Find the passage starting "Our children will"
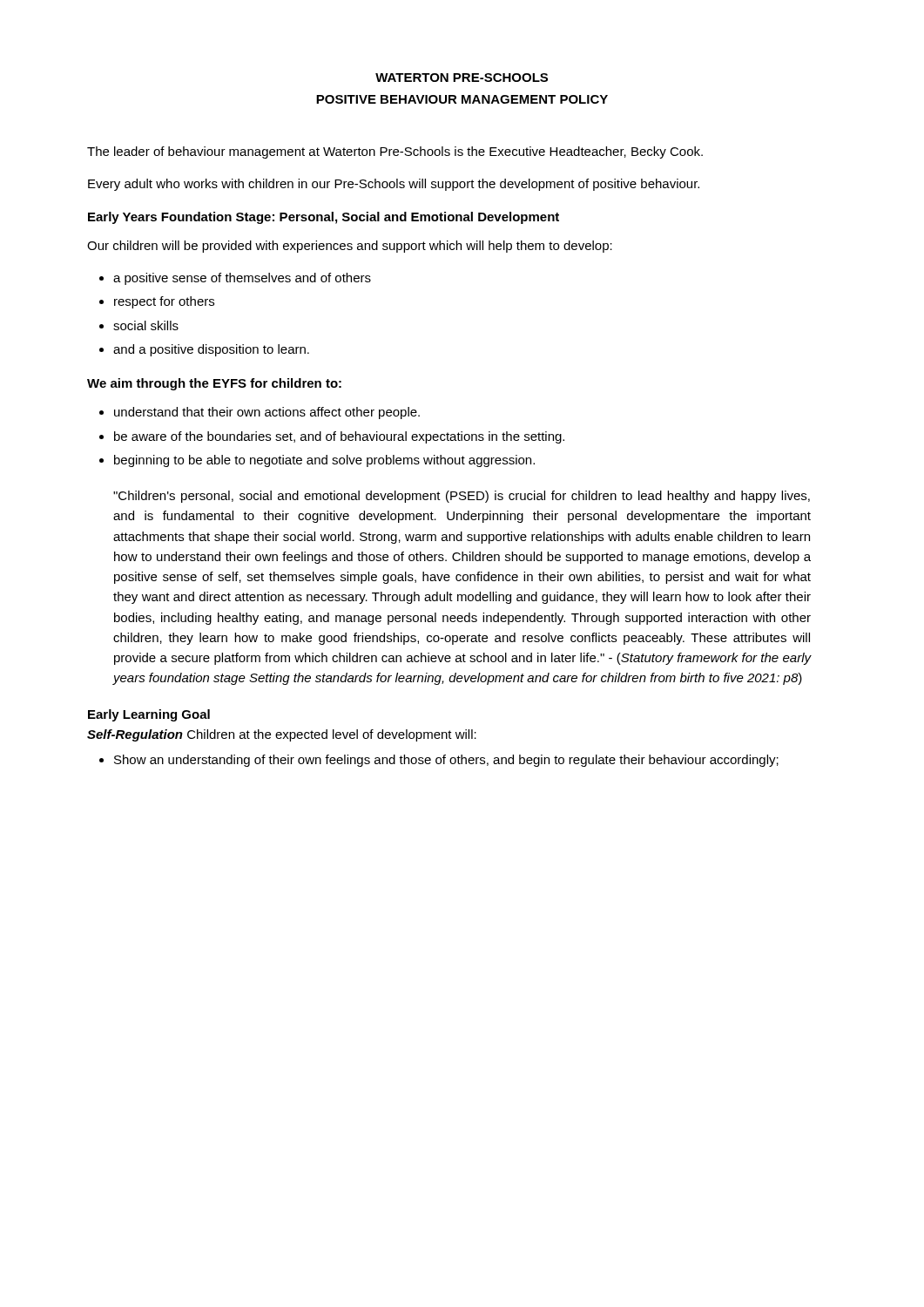924x1307 pixels. click(462, 245)
